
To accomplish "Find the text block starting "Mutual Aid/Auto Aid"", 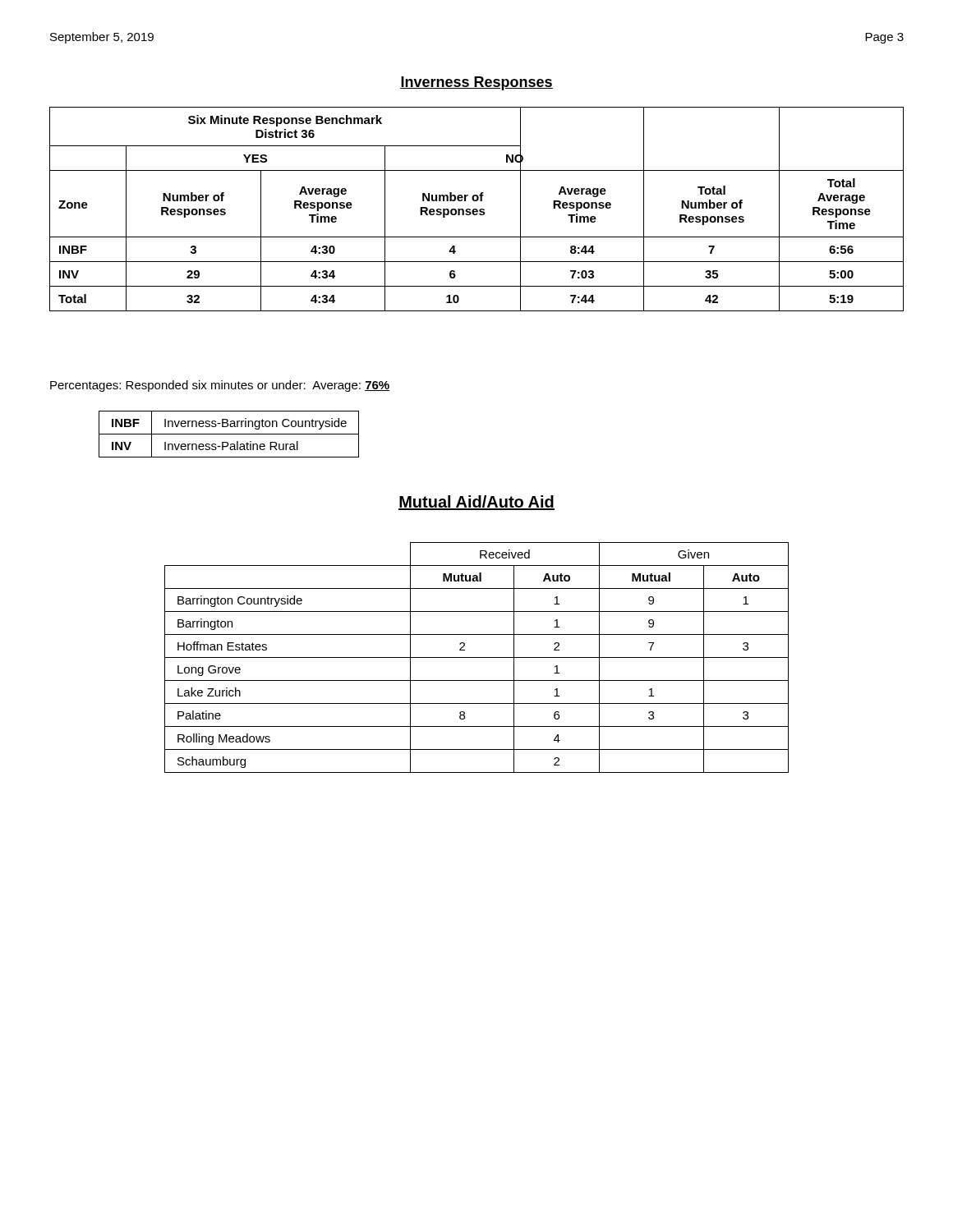I will pos(476,502).
